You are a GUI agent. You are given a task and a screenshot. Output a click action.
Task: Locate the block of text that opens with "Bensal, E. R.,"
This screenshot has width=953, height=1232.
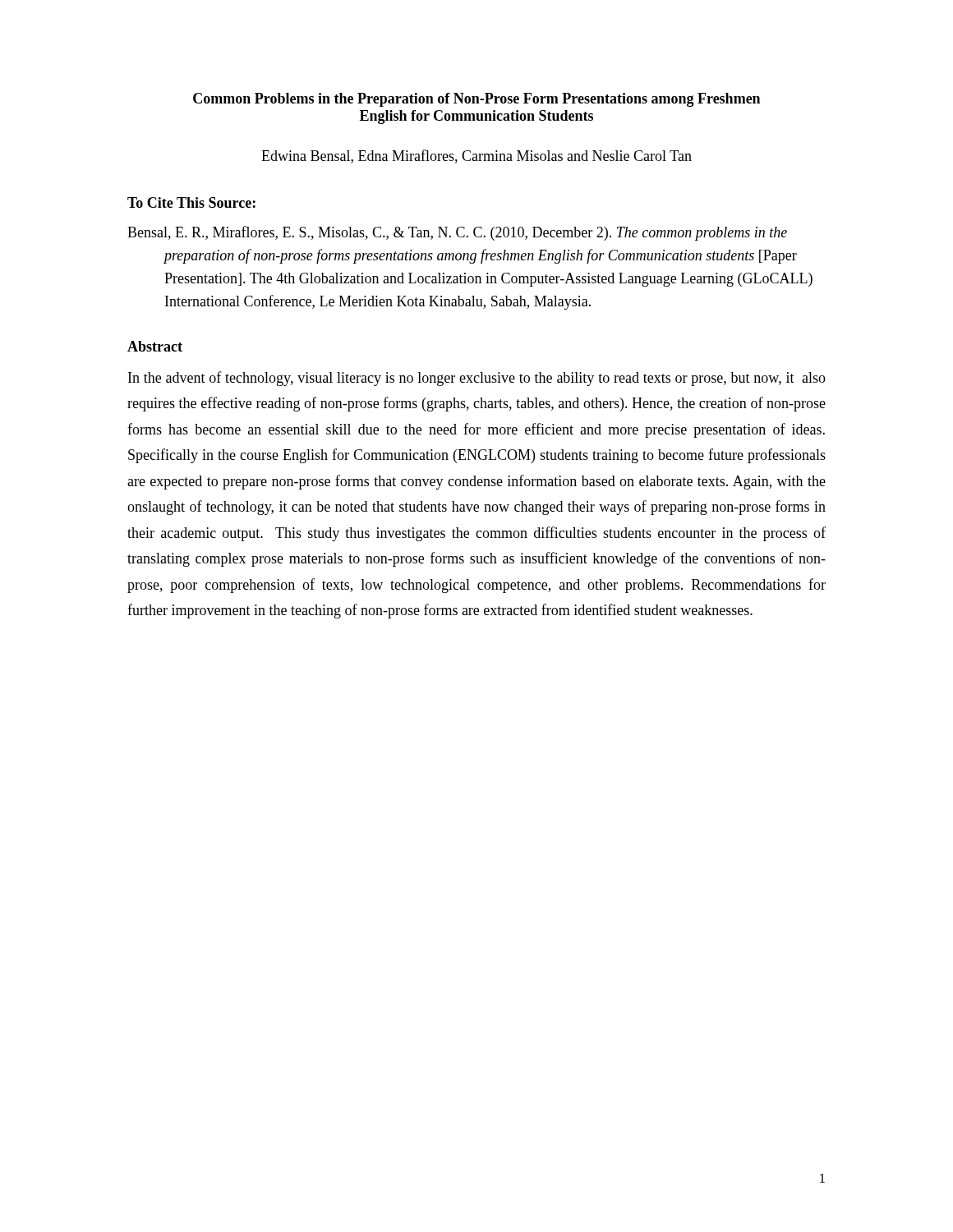point(476,268)
